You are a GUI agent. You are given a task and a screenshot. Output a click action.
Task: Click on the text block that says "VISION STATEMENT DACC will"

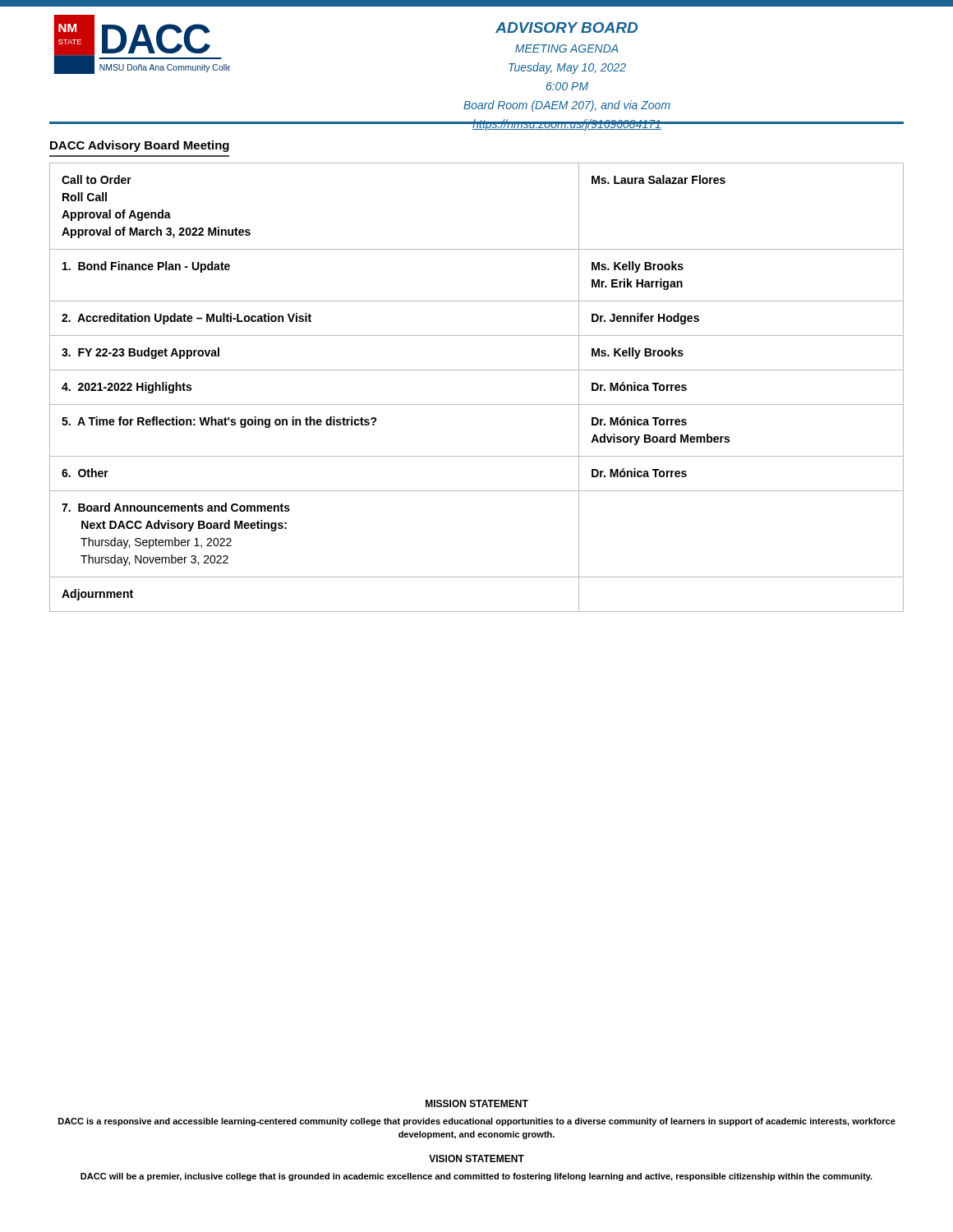(x=476, y=1168)
